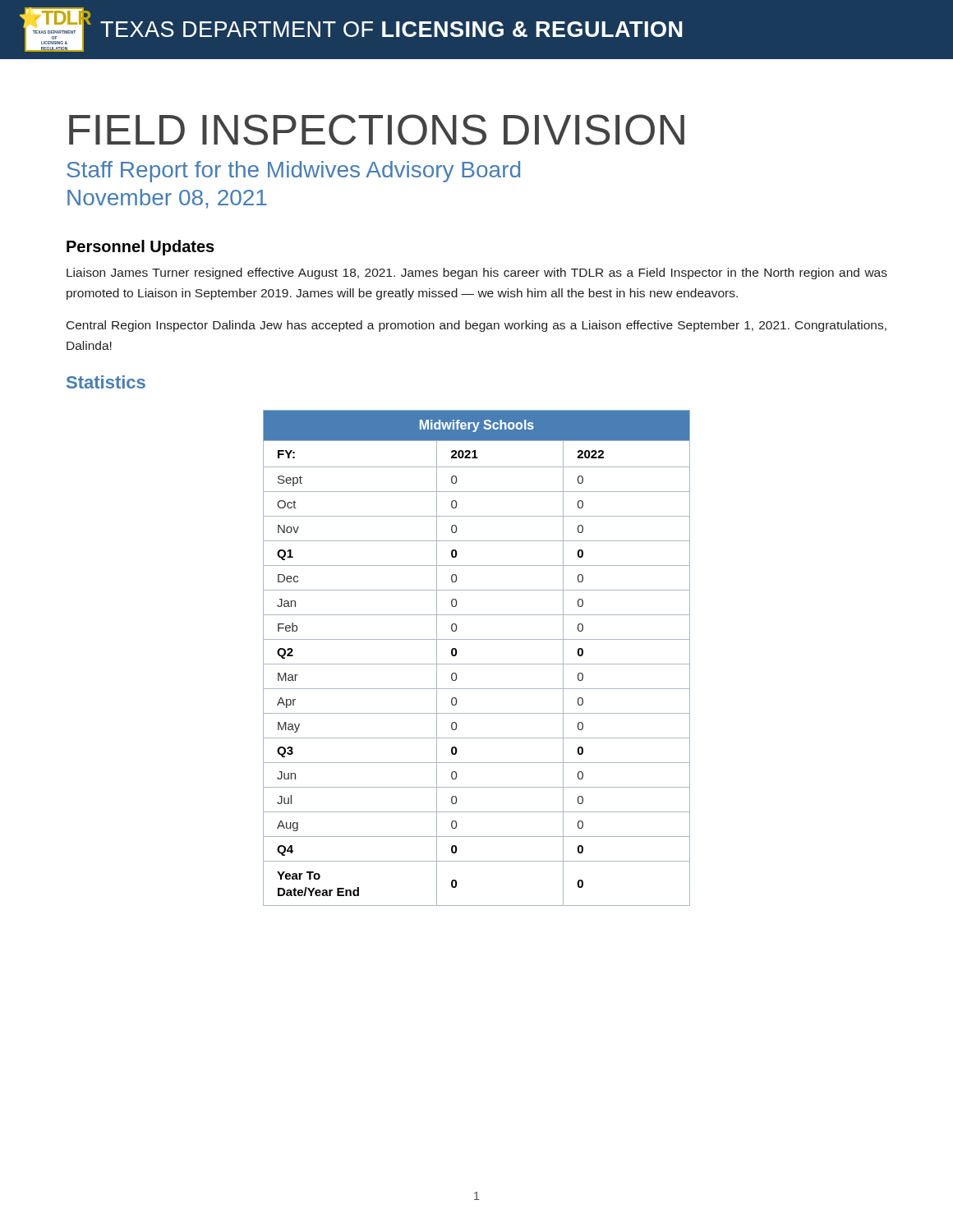Click the passage that begins "Liaison James Turner"
953x1232 pixels.
click(476, 283)
